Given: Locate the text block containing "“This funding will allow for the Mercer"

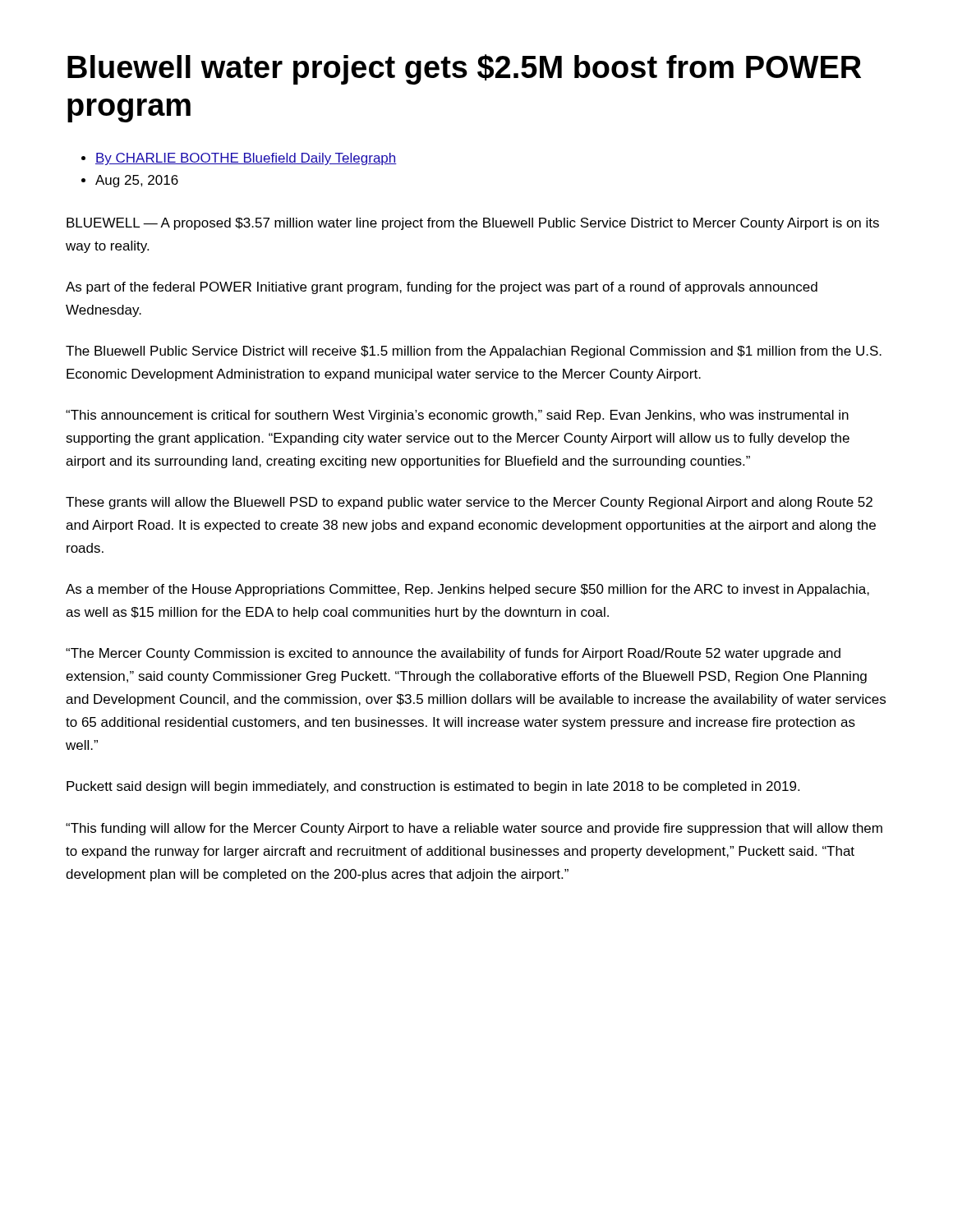Looking at the screenshot, I should [x=474, y=851].
